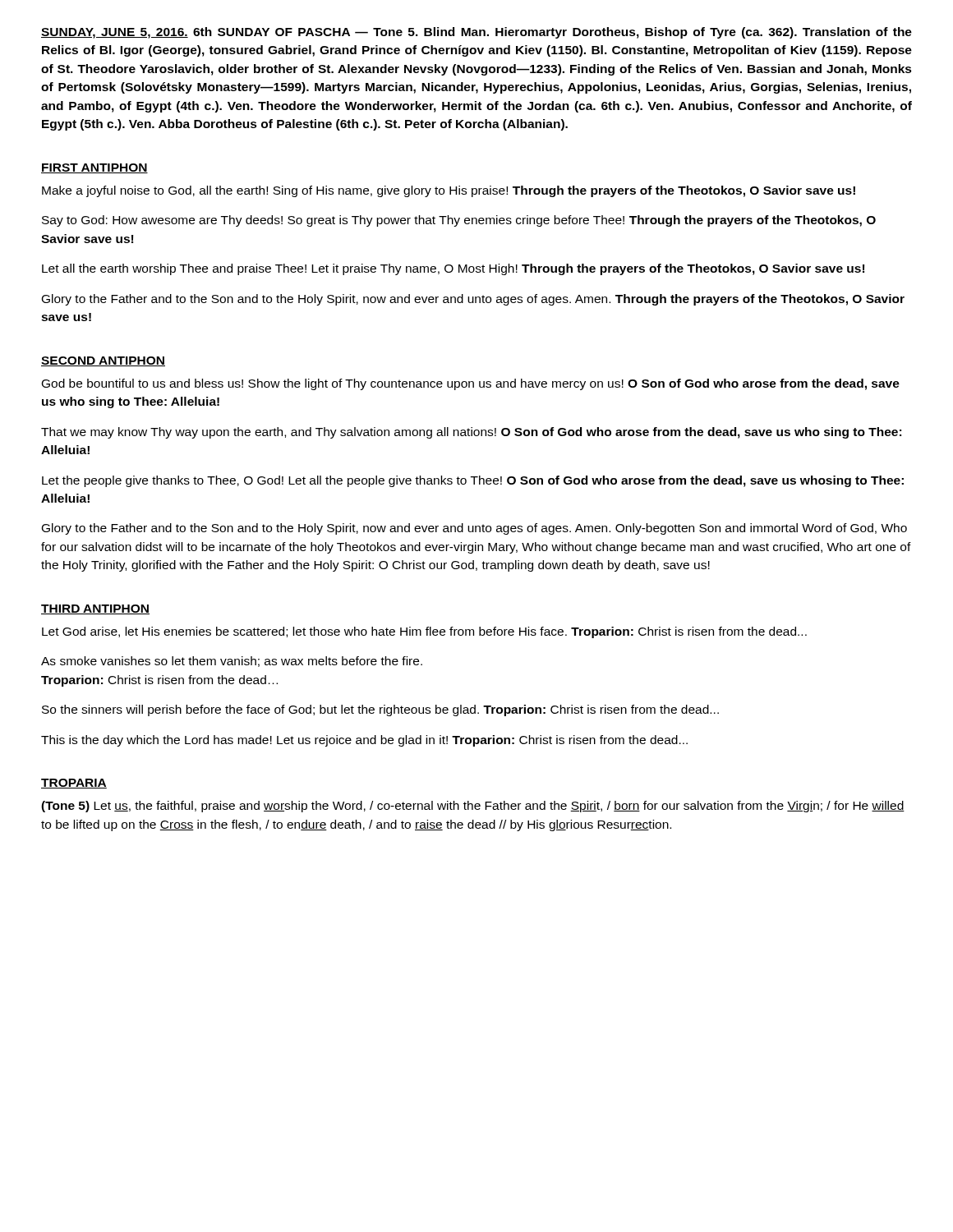Point to the block beginning "Let all the earth worship Thee"

(x=453, y=268)
